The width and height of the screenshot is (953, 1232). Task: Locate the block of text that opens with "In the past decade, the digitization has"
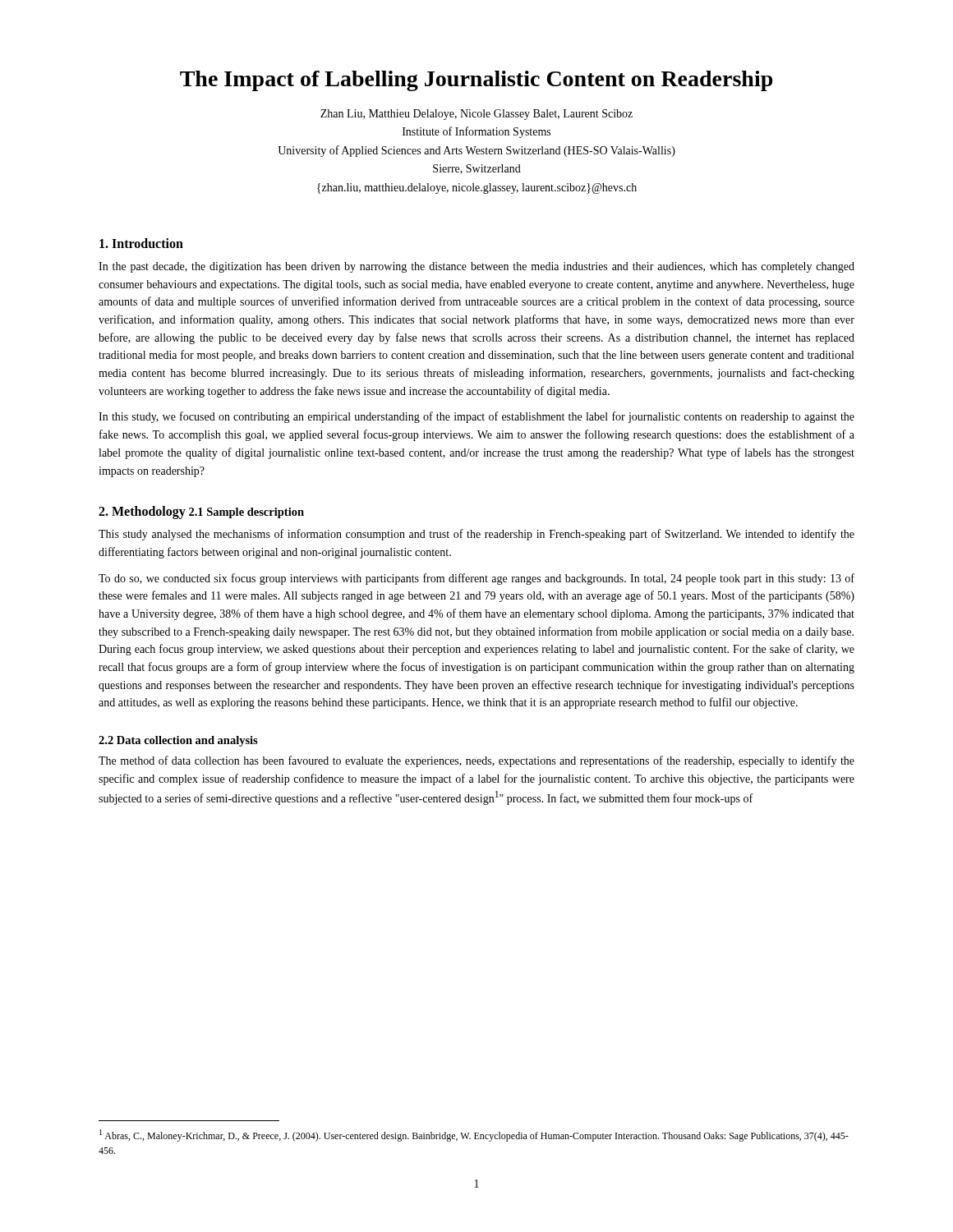476,329
